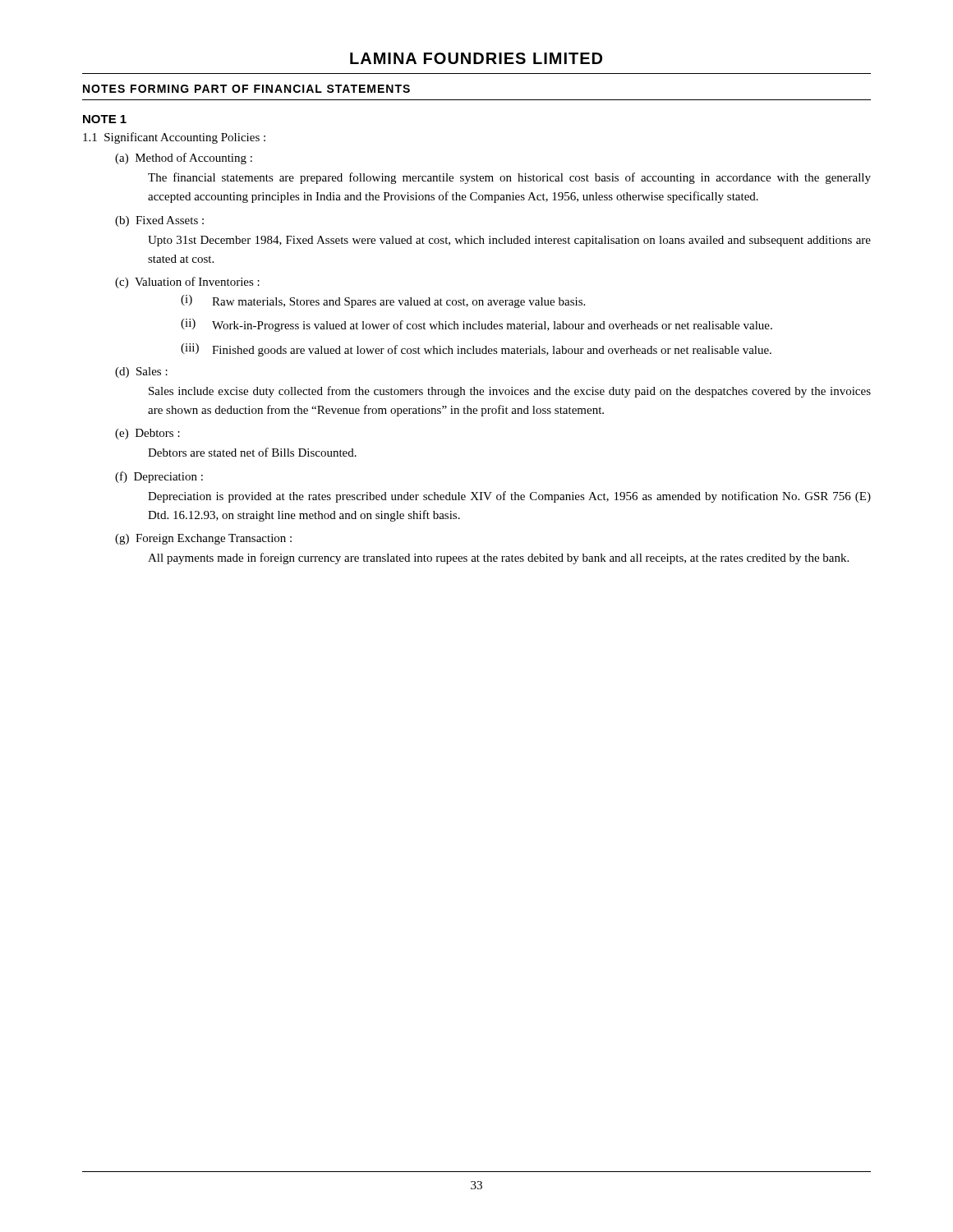Find the block on this page that starts "(iii) Finished goods are valued at"
Viewport: 953px width, 1232px height.
coord(526,350)
